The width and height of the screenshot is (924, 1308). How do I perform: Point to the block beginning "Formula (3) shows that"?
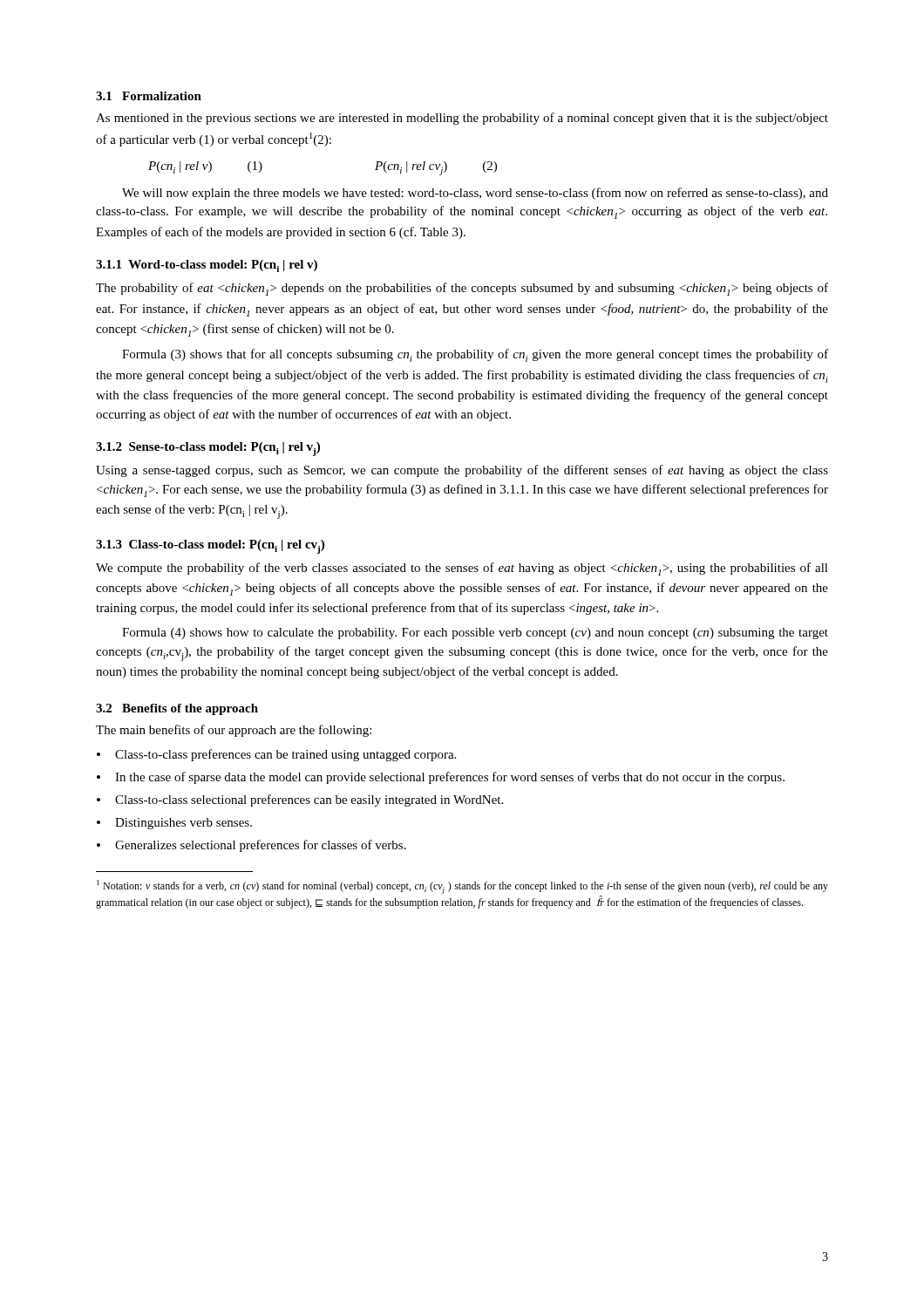[462, 384]
